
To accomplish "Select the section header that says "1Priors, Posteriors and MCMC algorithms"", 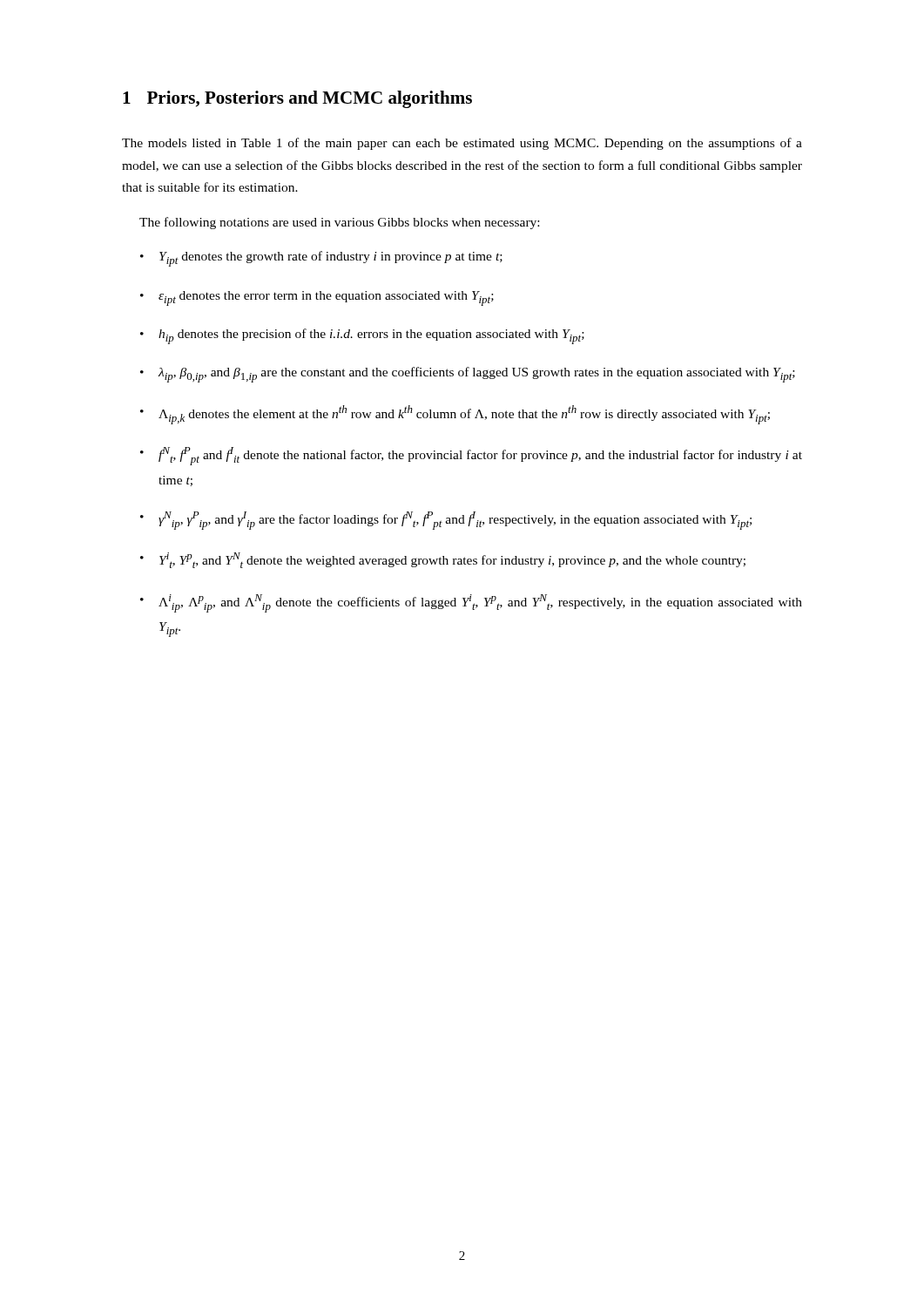I will pyautogui.click(x=297, y=98).
